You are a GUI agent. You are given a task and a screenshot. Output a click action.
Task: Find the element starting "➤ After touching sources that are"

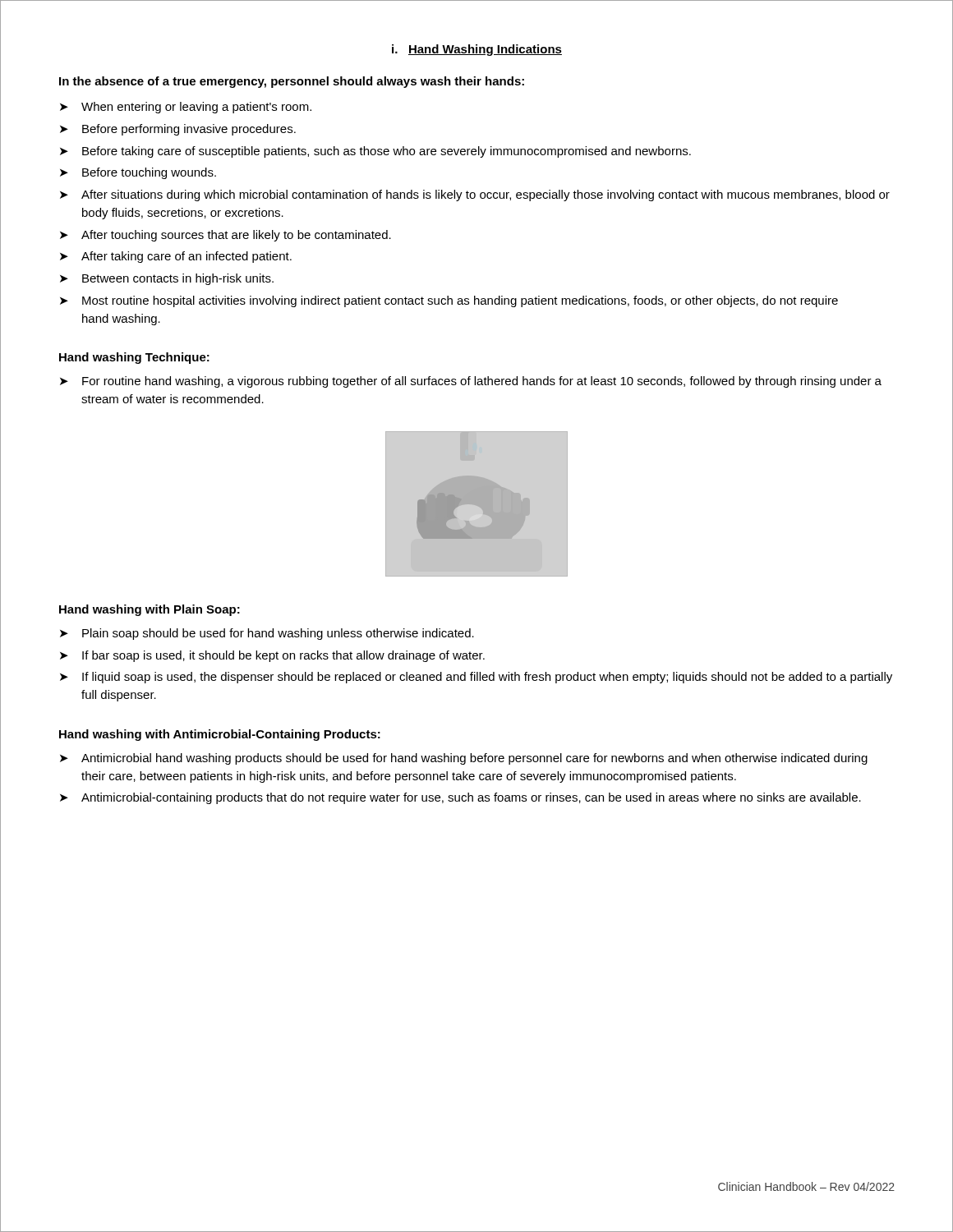coord(226,236)
